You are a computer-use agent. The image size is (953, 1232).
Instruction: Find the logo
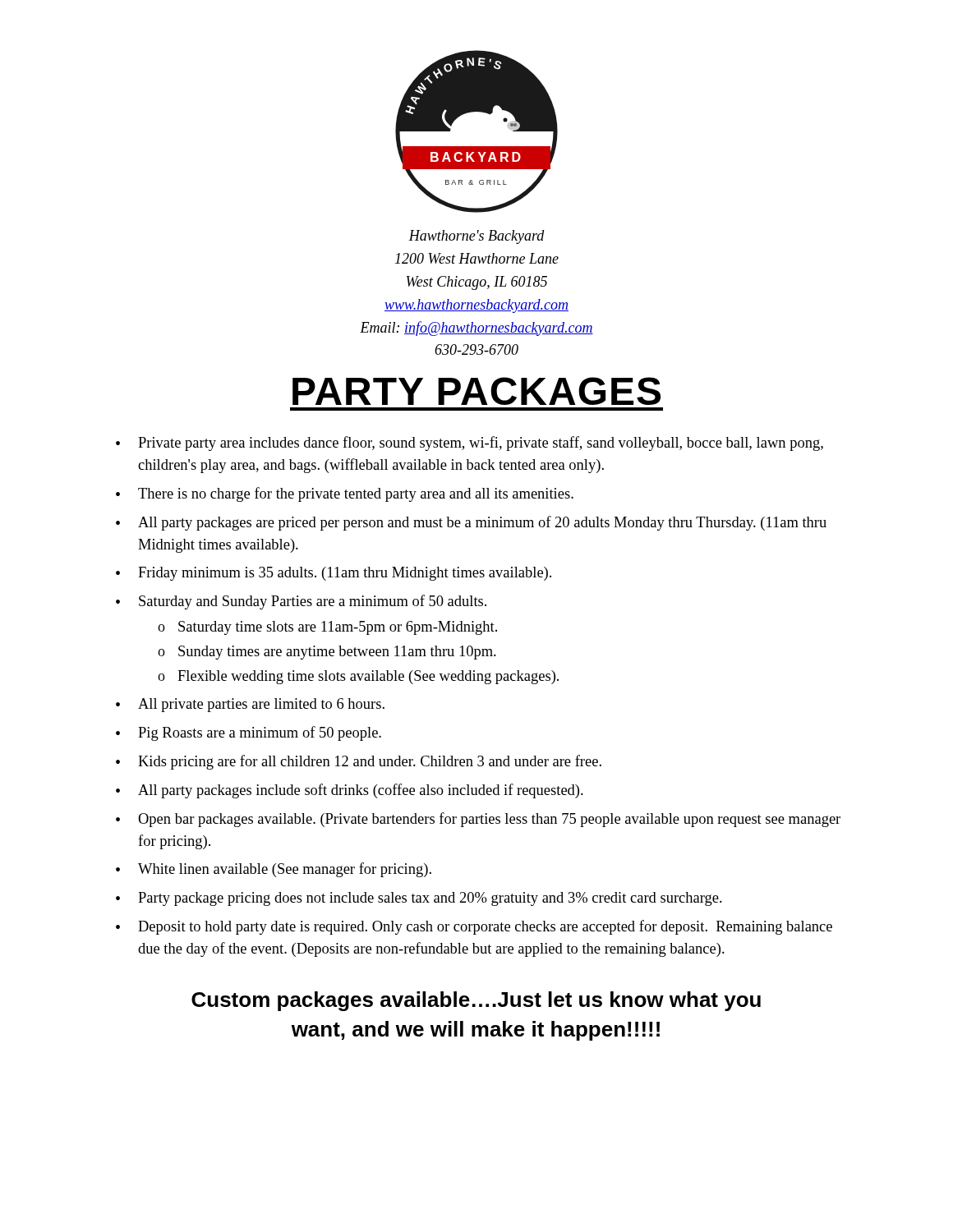(x=476, y=133)
